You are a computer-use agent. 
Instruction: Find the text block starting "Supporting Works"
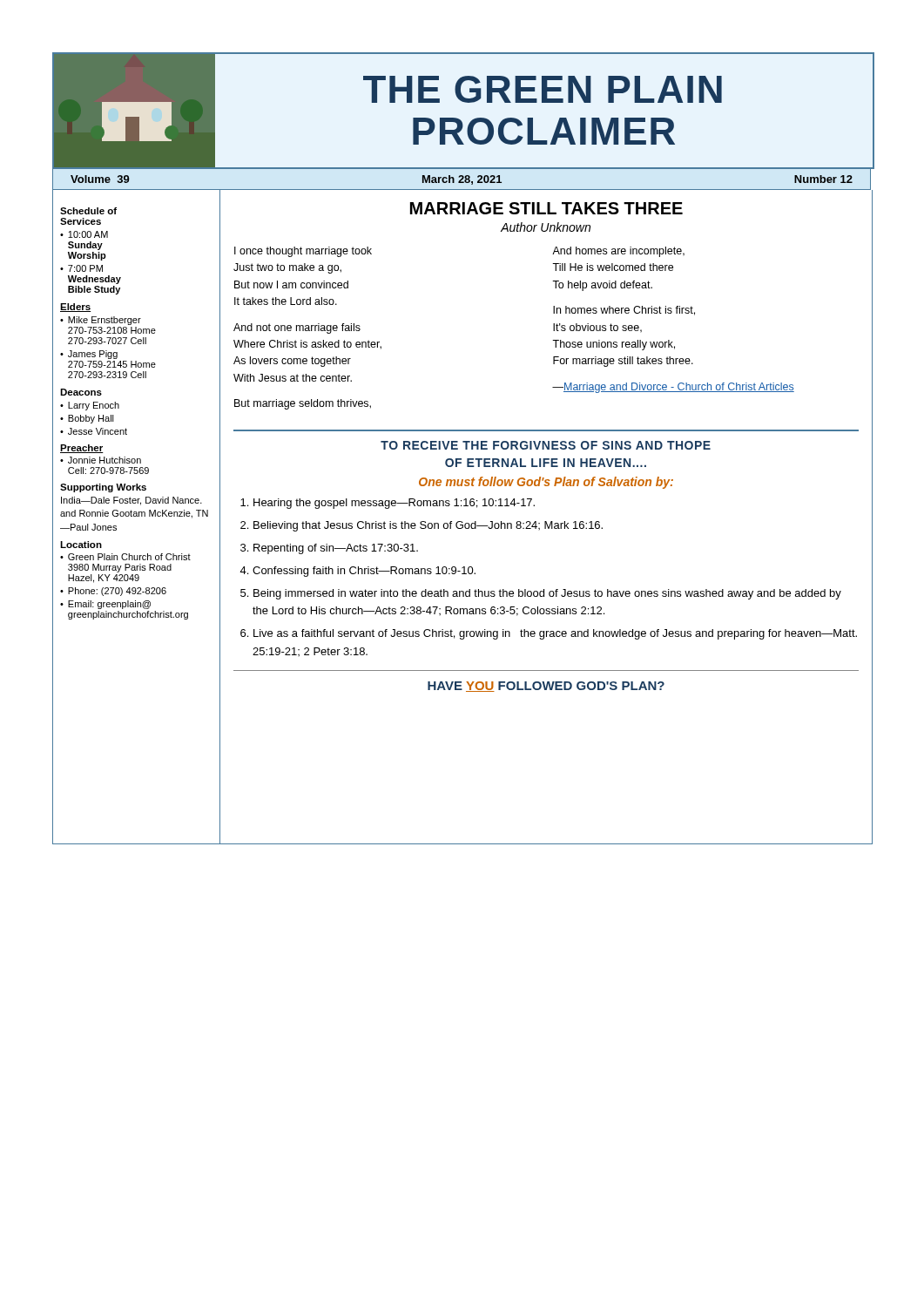coord(103,487)
